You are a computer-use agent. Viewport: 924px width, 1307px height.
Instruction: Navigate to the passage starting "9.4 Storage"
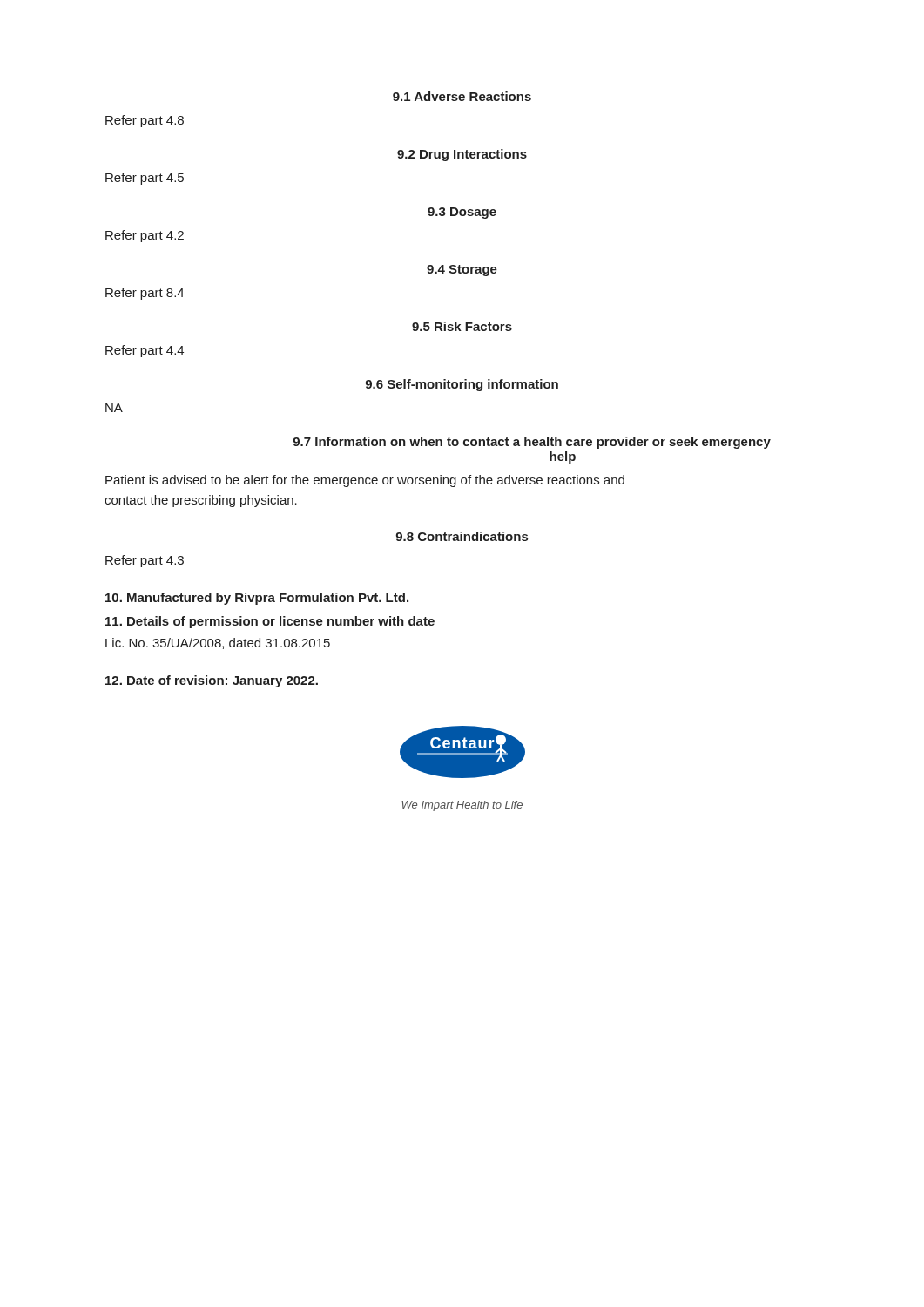click(462, 269)
